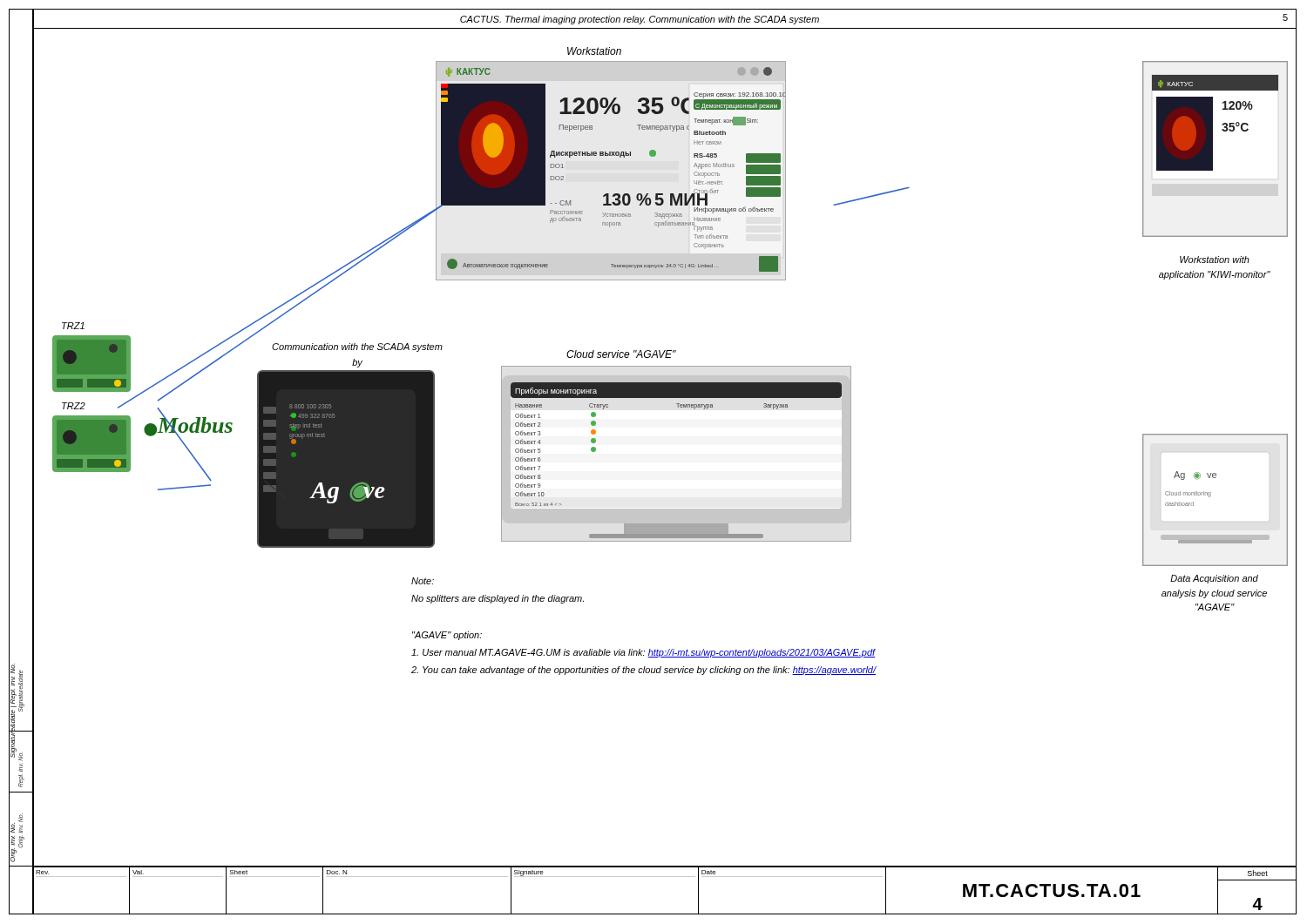The image size is (1307, 924).
Task: Locate the element starting "Communication with the SCADA system"
Action: pyautogui.click(x=357, y=362)
